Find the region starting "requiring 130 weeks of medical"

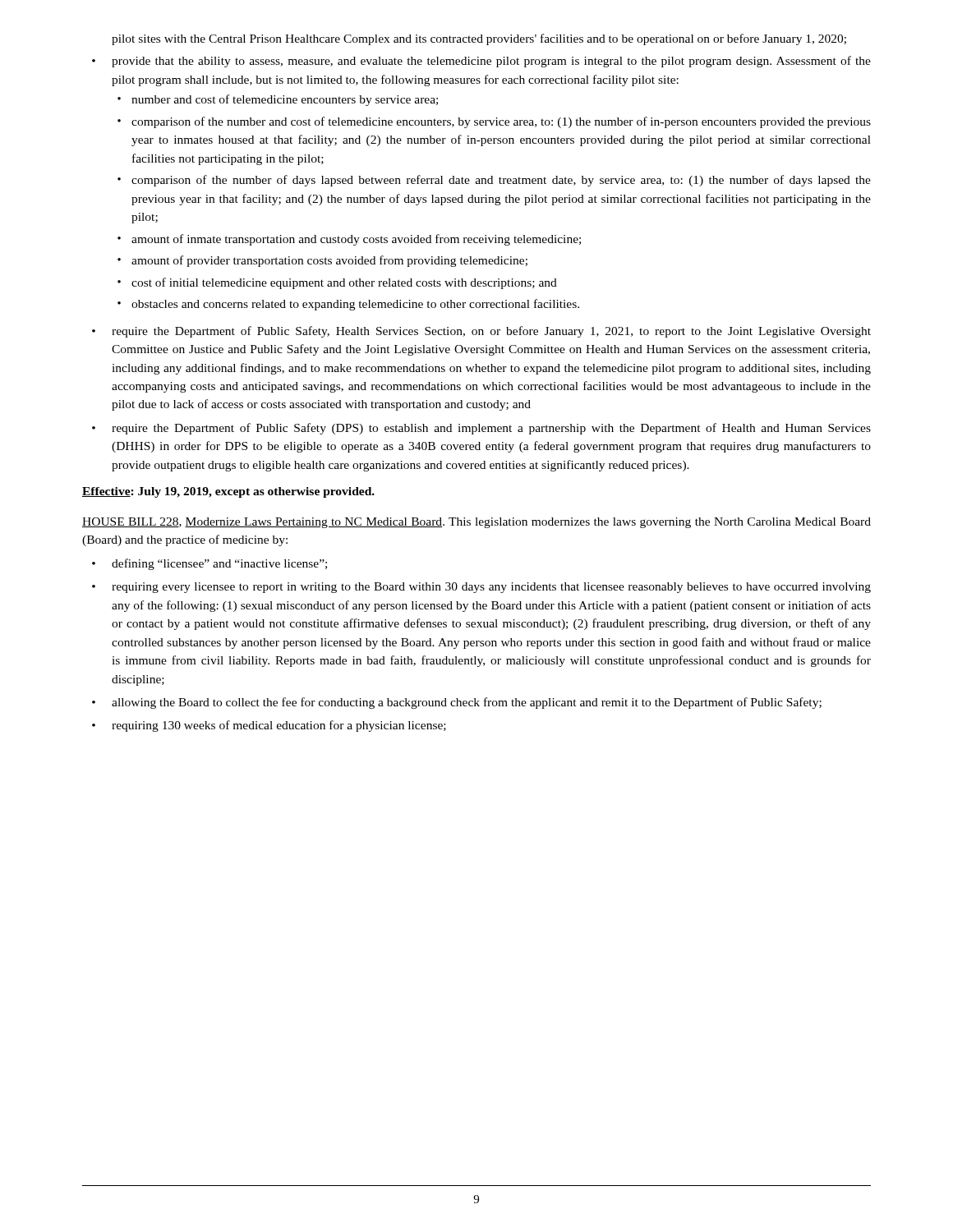coord(279,725)
